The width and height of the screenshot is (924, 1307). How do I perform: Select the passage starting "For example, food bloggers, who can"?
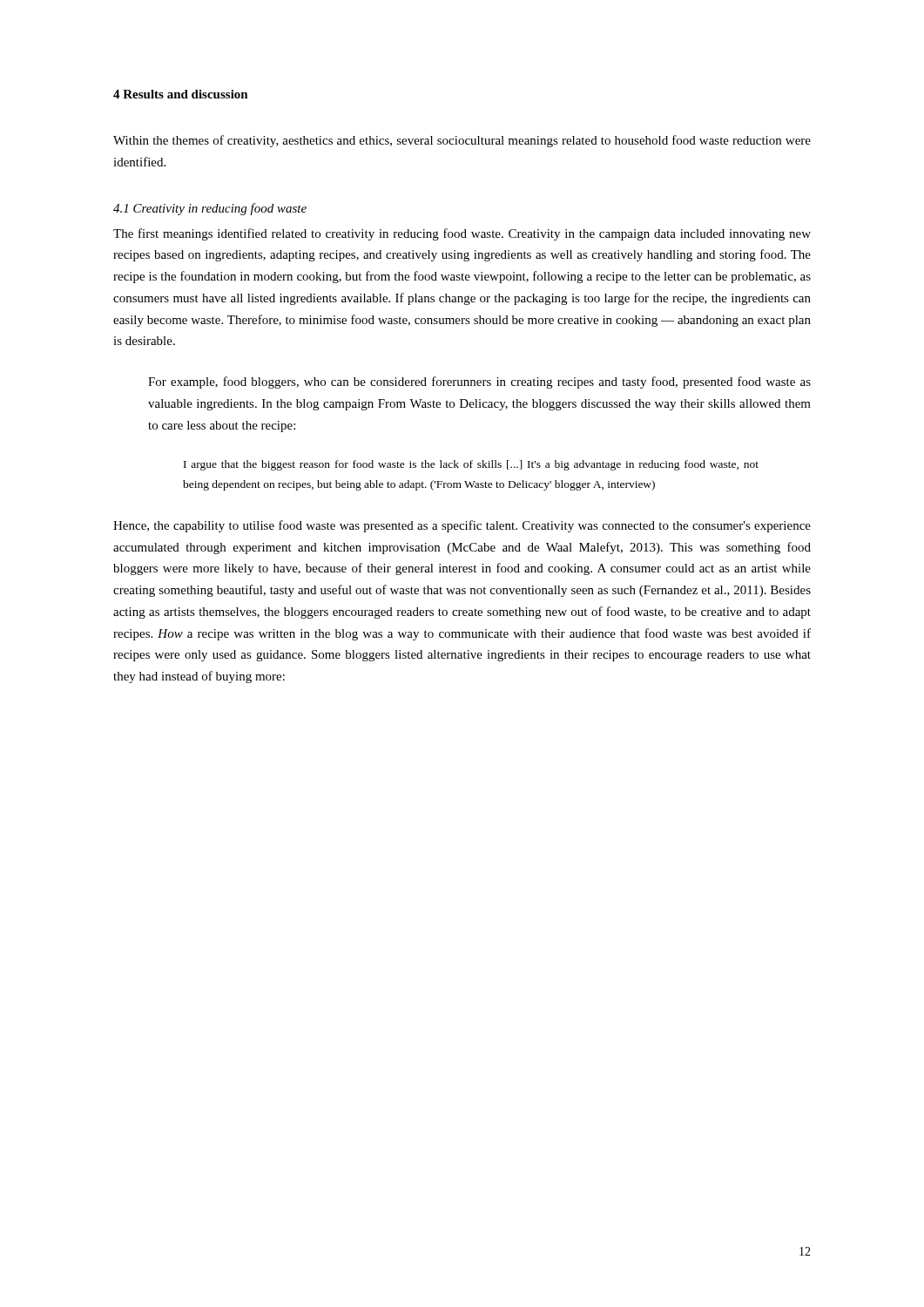coord(479,403)
